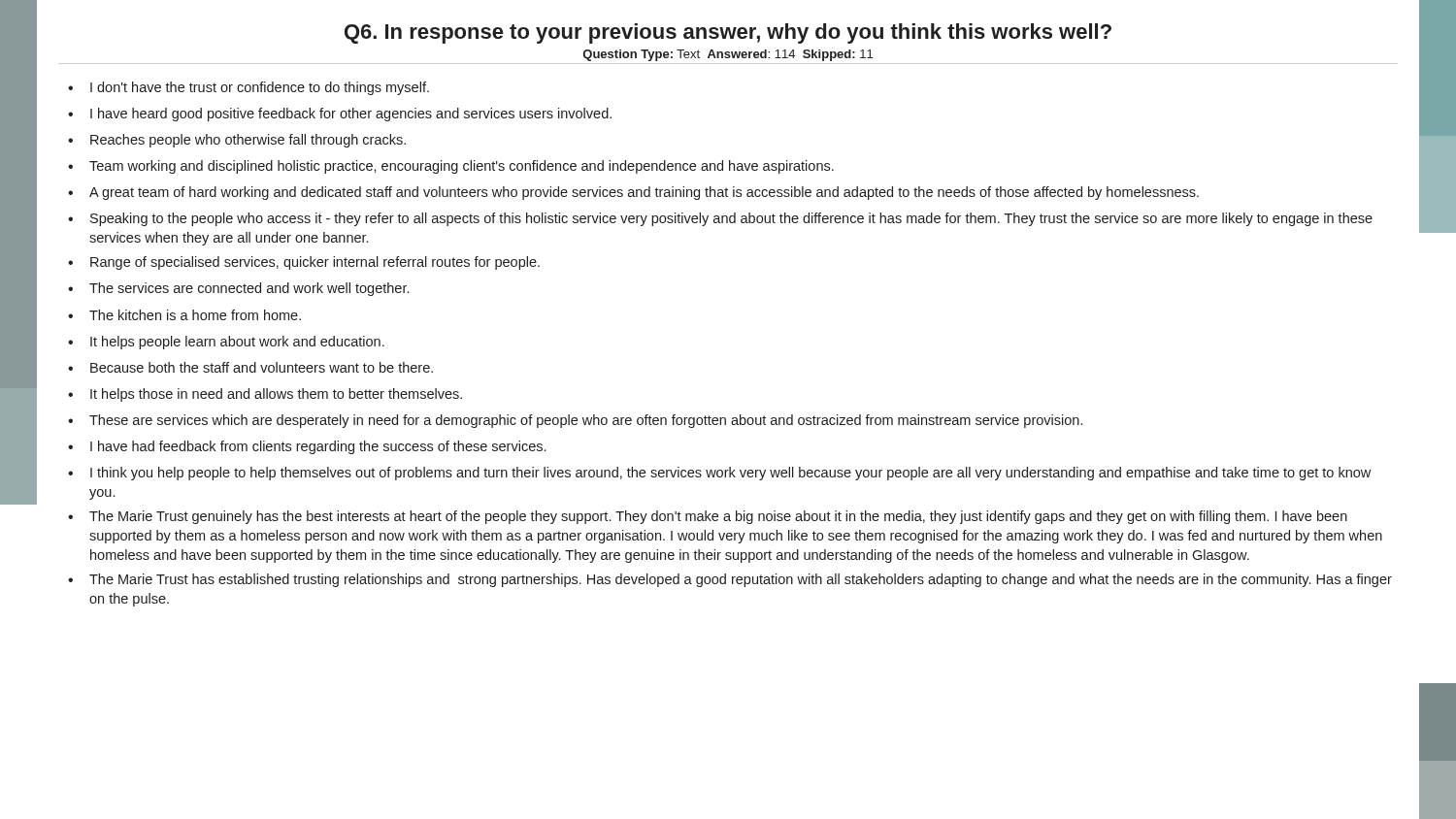Locate the list item that says "• The kitchen"
1456x819 pixels.
[x=184, y=315]
